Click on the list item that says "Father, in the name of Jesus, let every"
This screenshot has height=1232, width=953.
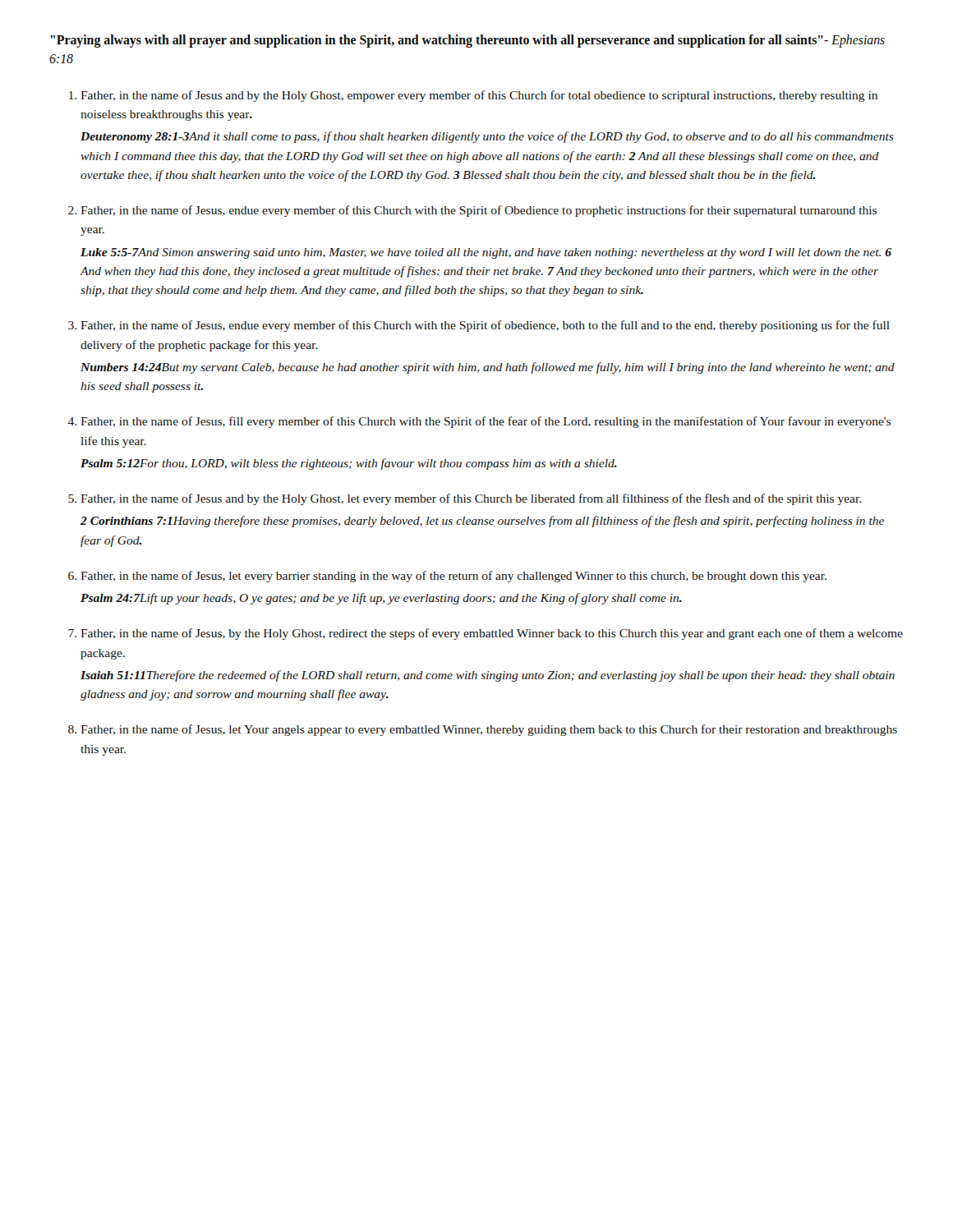pyautogui.click(x=492, y=588)
